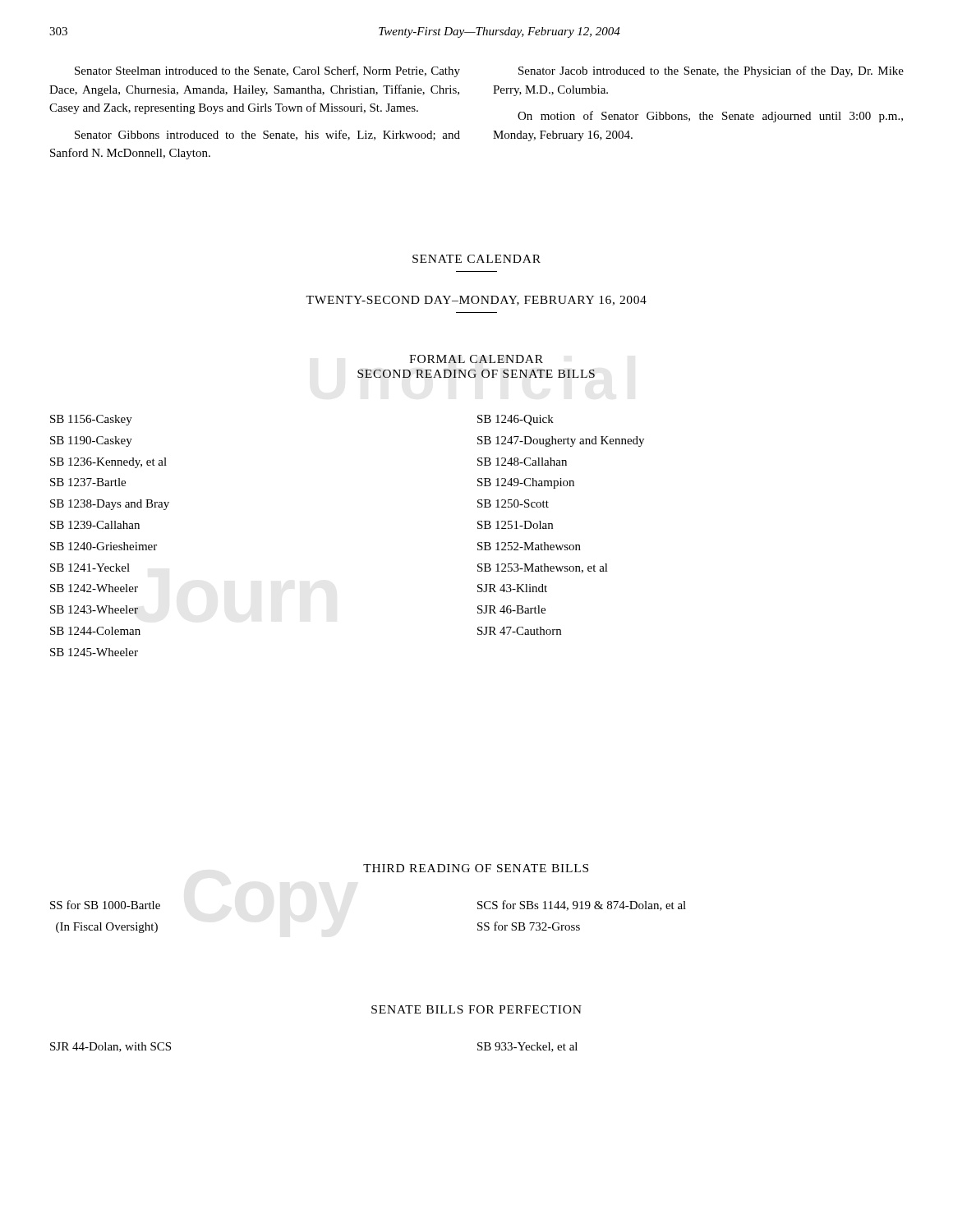Click where it says "SENATE CALENDAR"
The image size is (953, 1232).
click(476, 262)
